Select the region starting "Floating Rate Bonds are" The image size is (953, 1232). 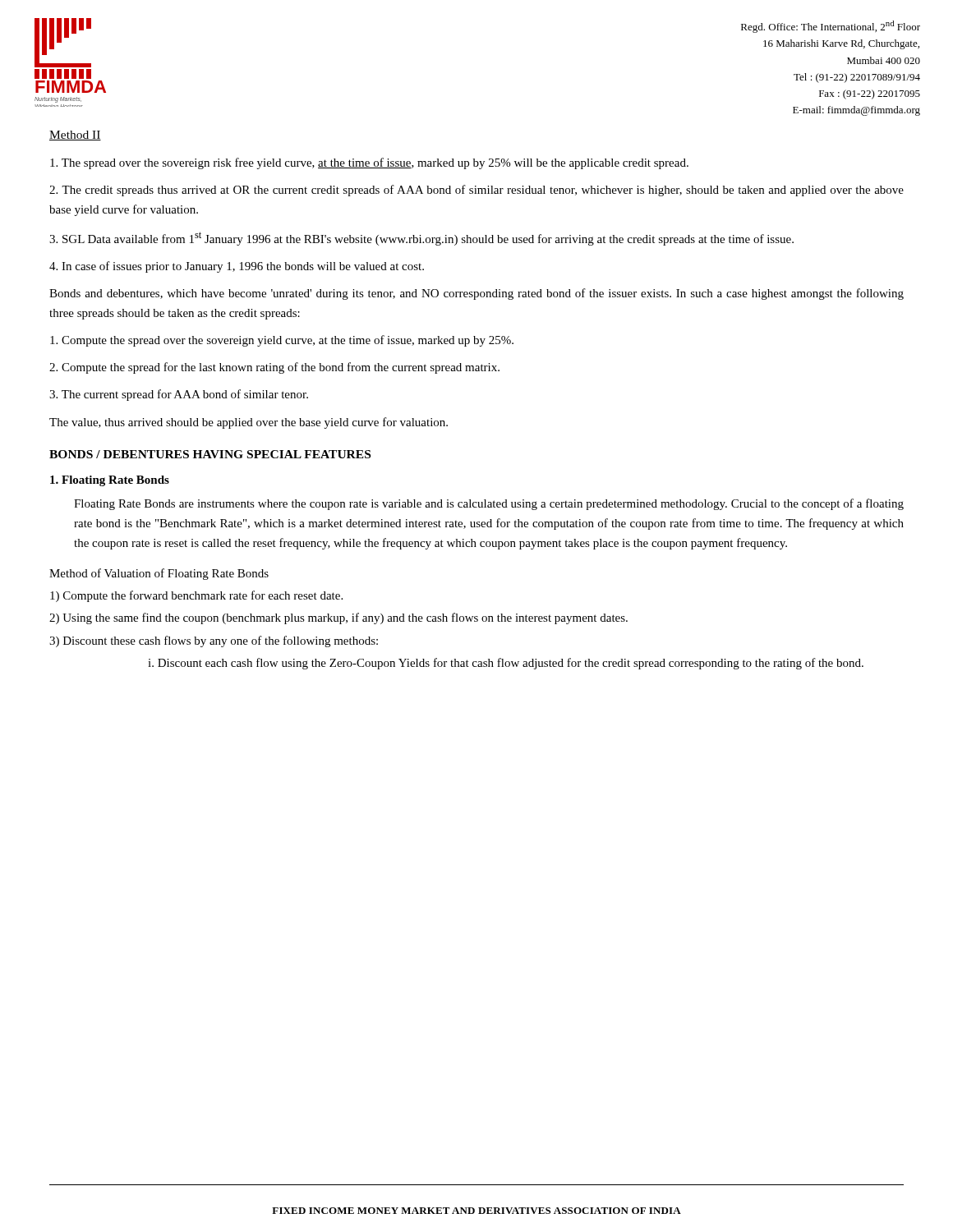point(489,523)
